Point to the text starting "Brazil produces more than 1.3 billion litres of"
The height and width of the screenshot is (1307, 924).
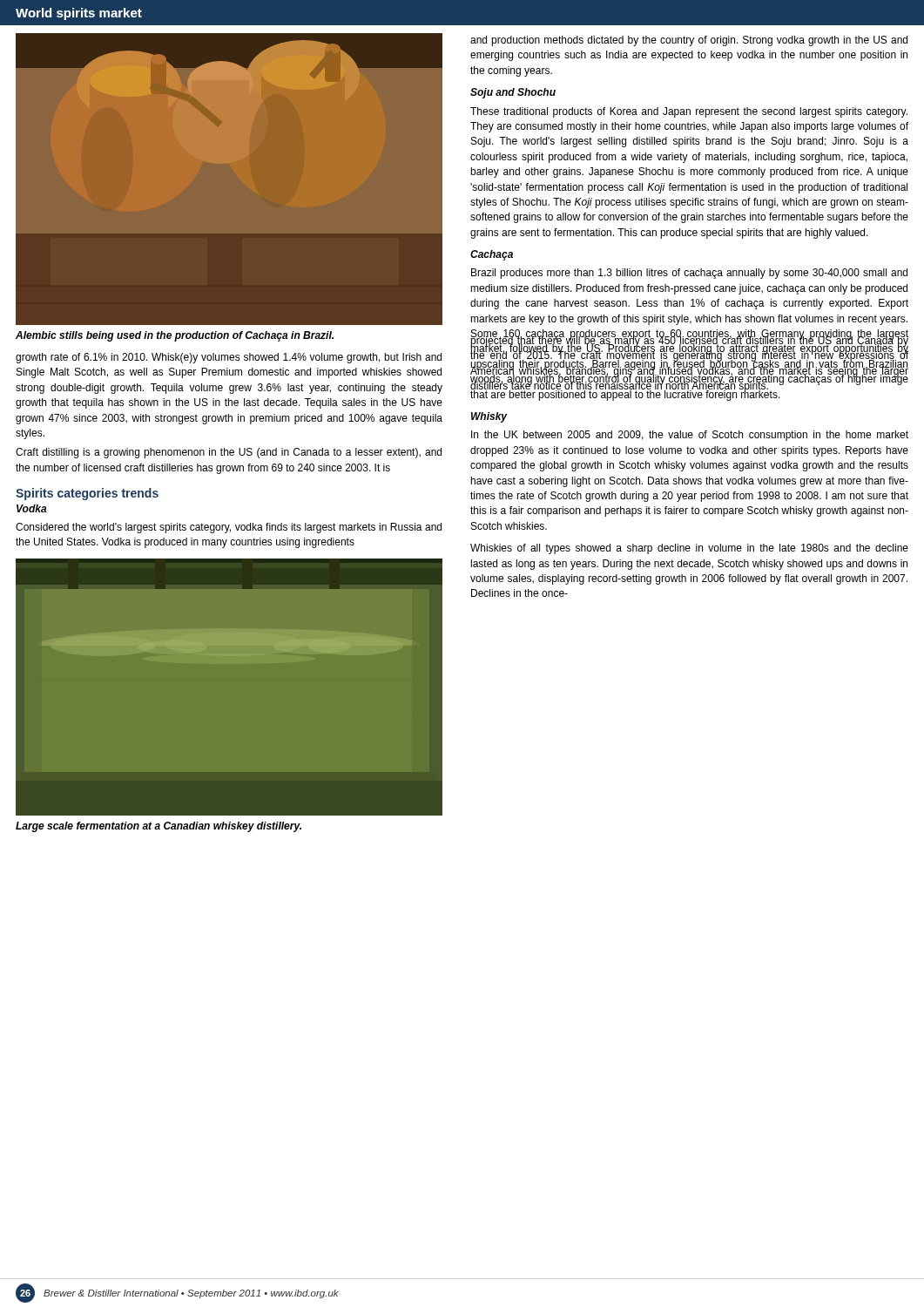689,334
